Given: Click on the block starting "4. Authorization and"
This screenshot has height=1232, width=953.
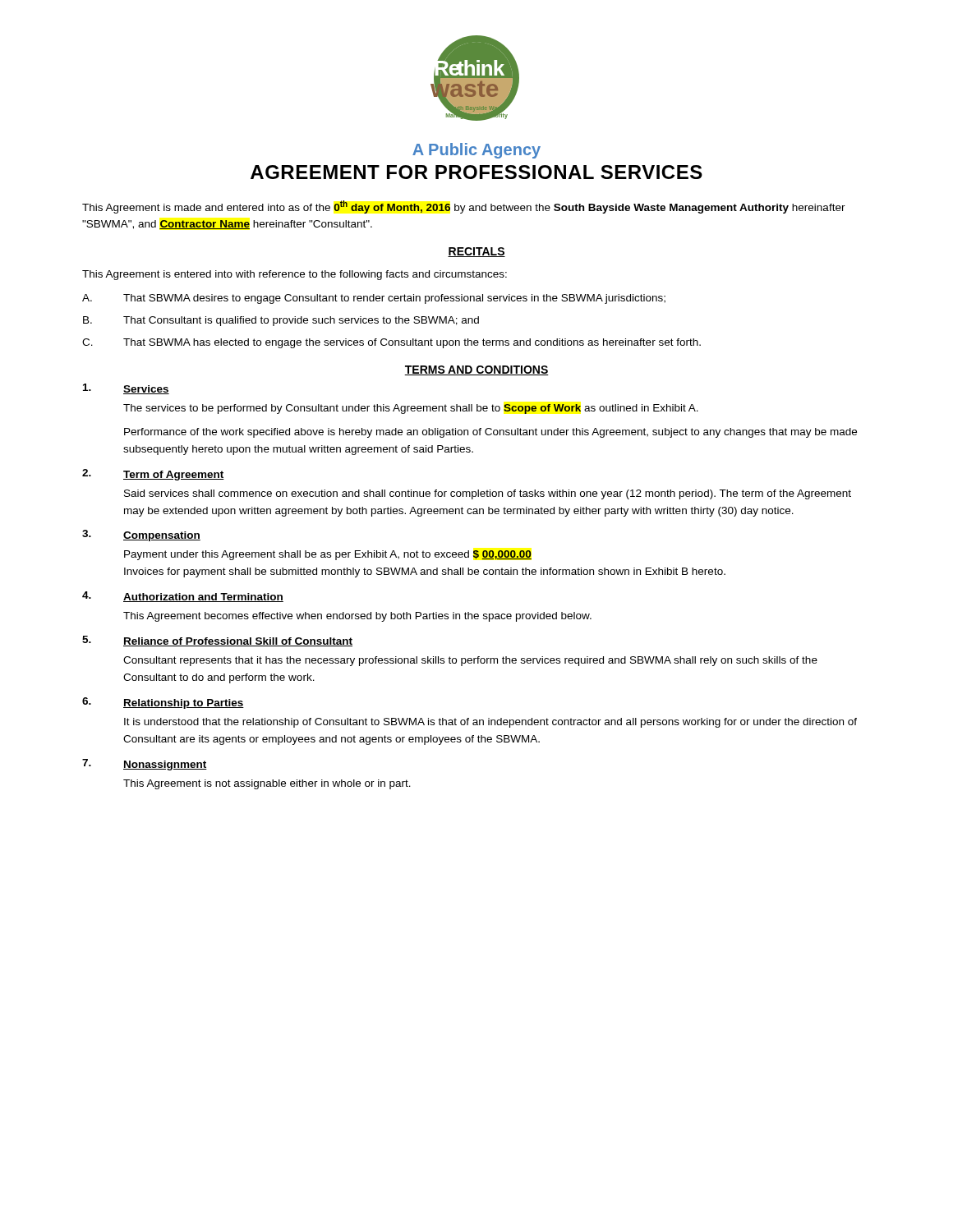Looking at the screenshot, I should click(476, 607).
